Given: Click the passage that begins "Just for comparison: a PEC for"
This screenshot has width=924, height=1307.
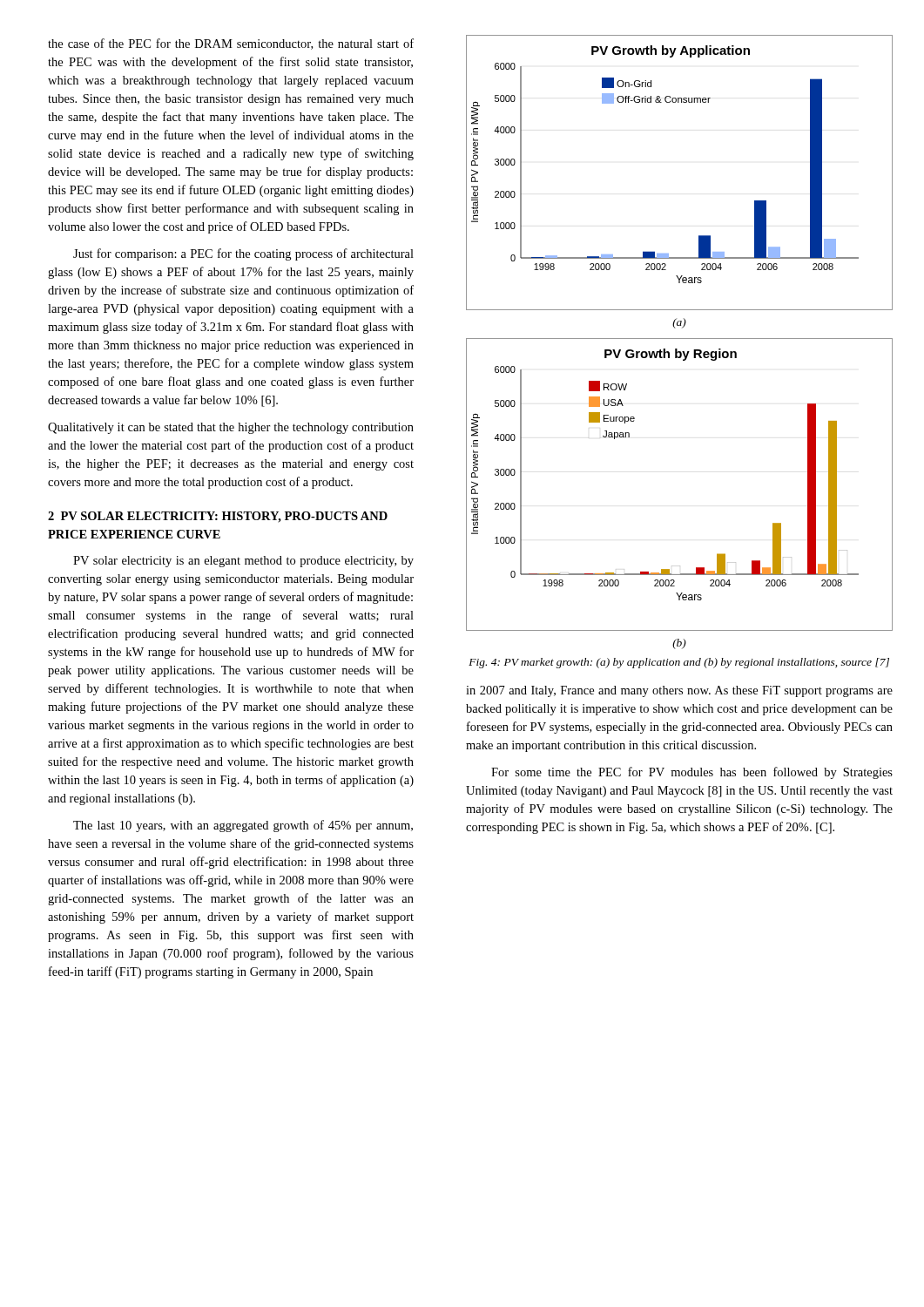Looking at the screenshot, I should (x=231, y=327).
